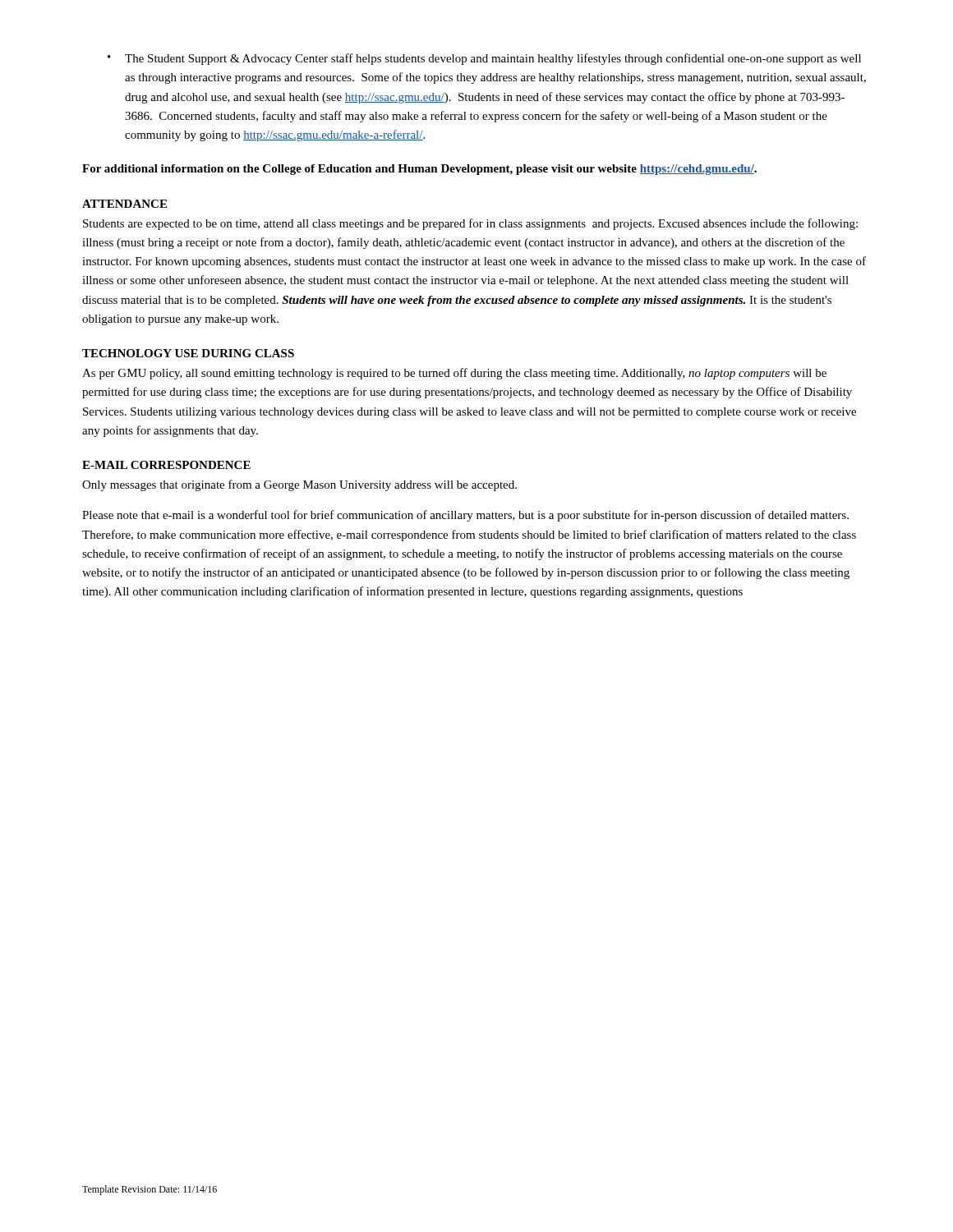
Task: Click on the text block starting "Only messages that originate from a George Mason"
Action: coord(300,485)
